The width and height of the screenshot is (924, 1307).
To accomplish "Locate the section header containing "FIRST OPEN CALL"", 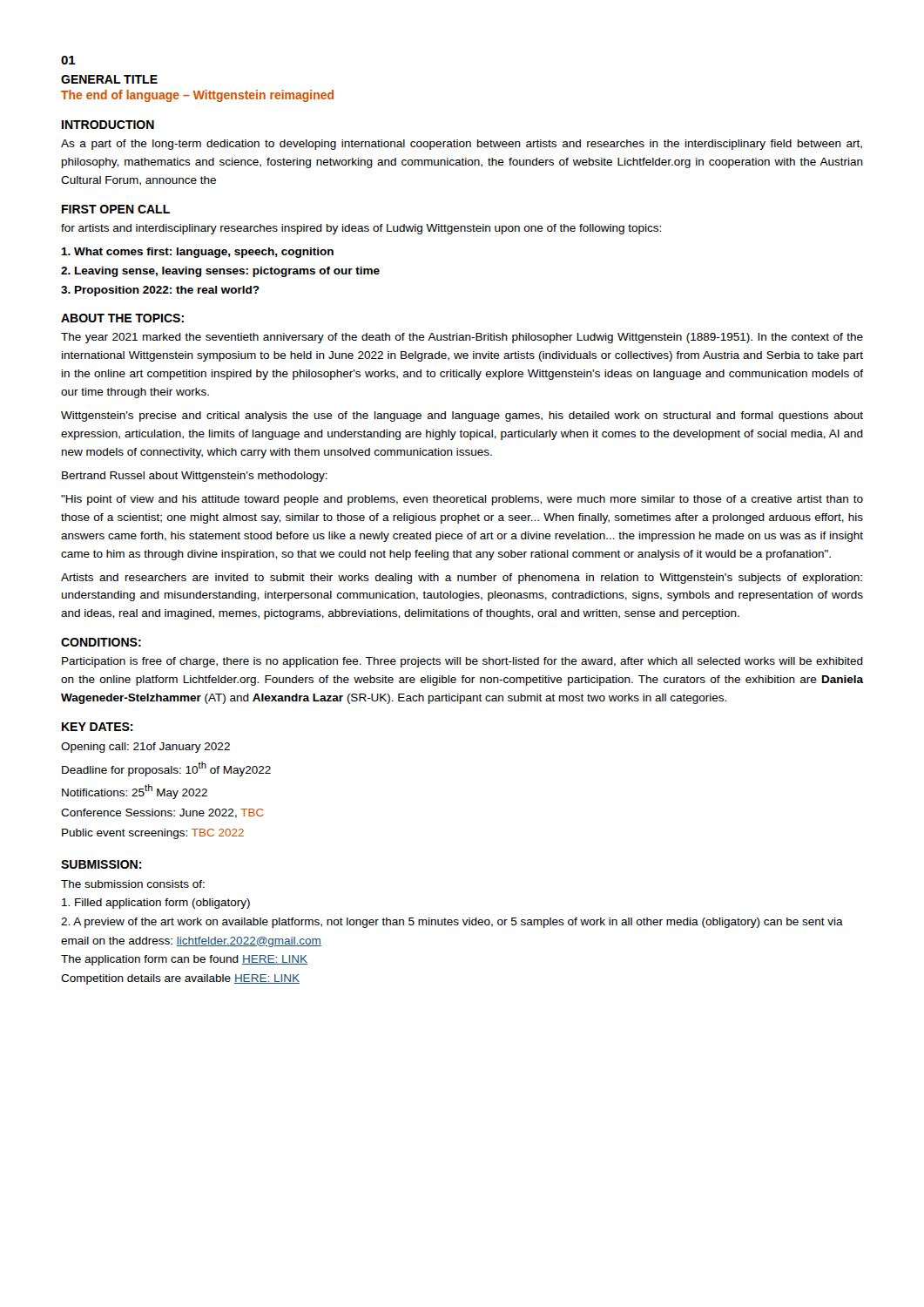I will [x=116, y=209].
